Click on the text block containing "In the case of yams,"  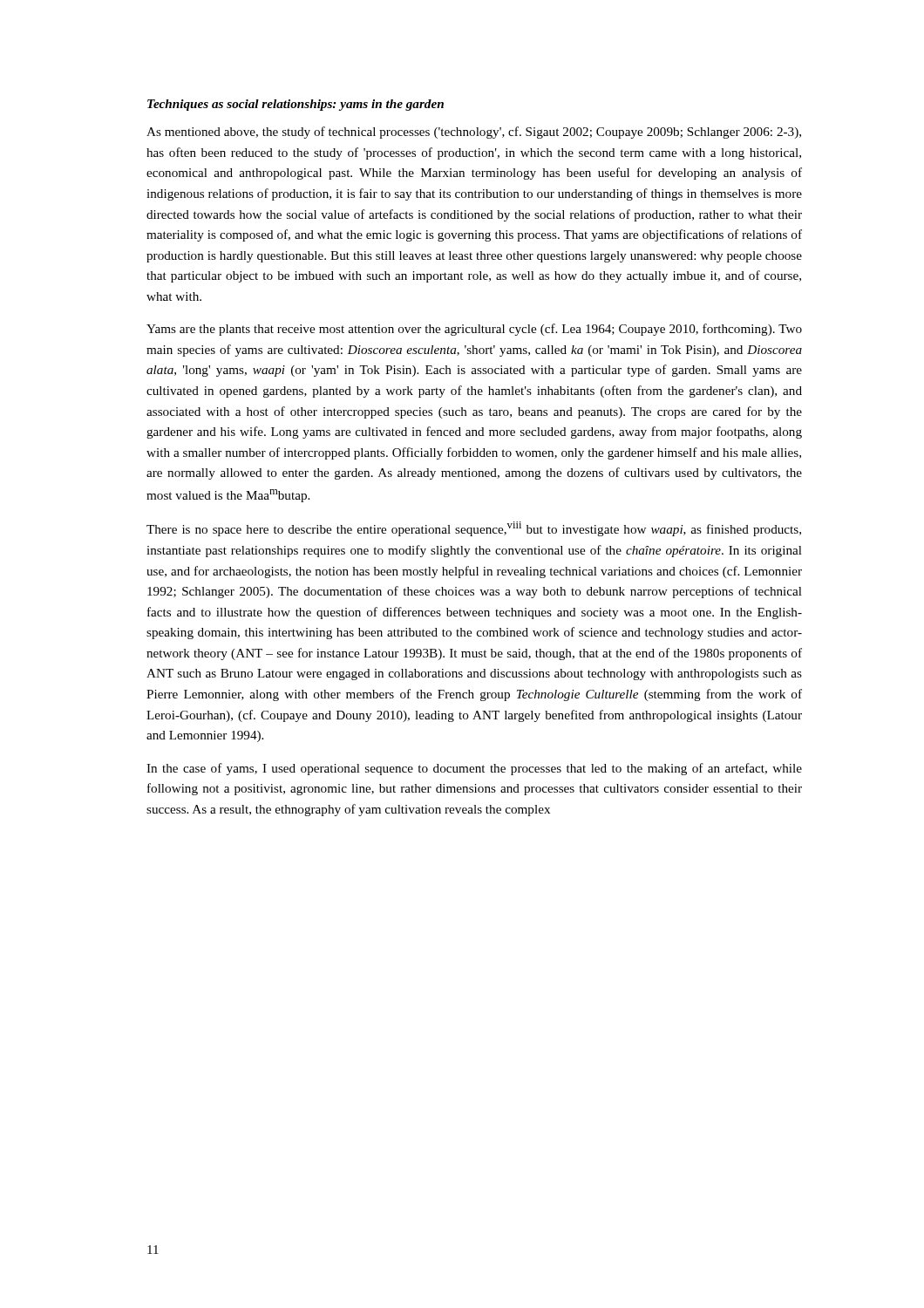click(474, 788)
